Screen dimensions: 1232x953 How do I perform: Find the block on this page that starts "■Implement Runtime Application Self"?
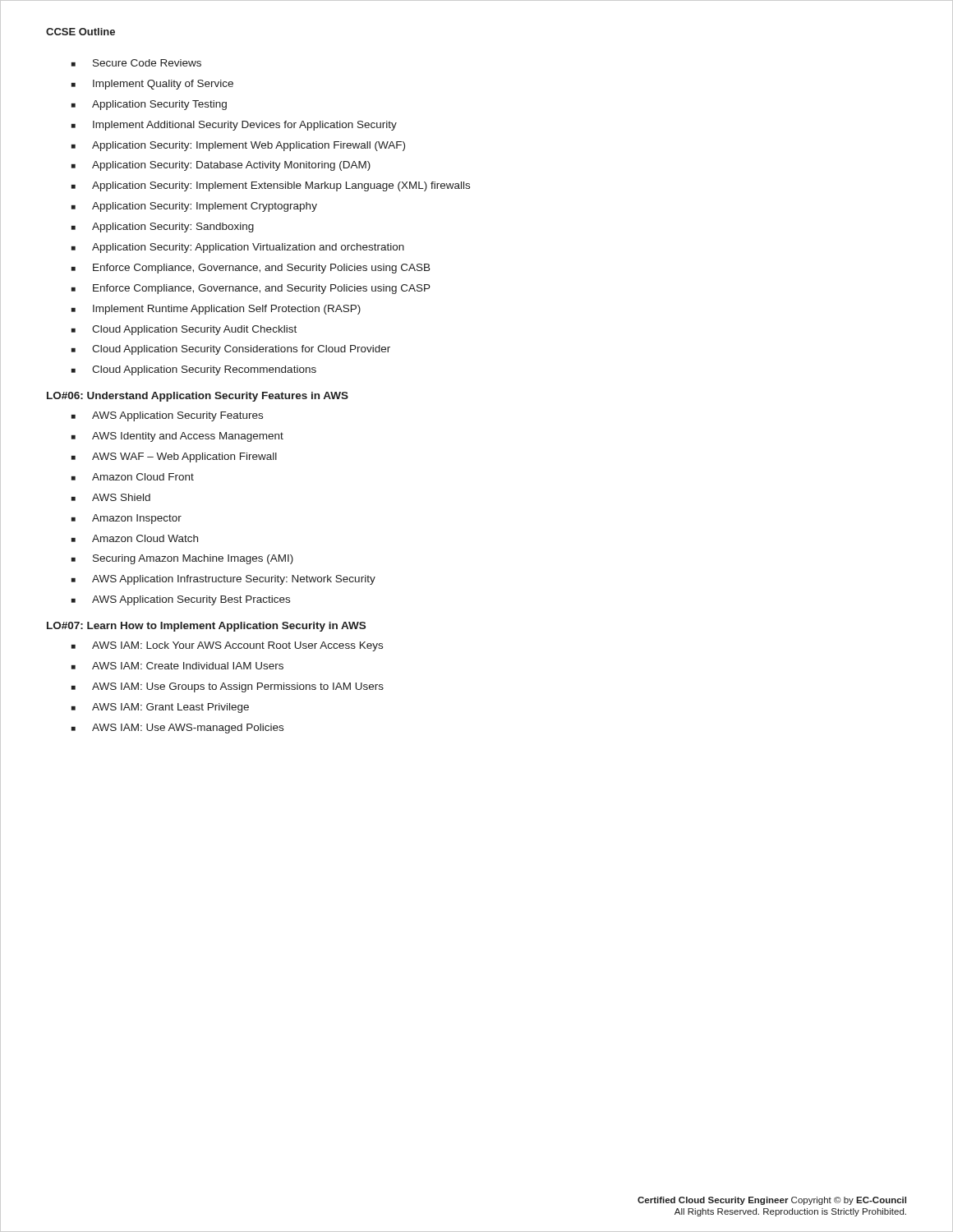[x=216, y=309]
